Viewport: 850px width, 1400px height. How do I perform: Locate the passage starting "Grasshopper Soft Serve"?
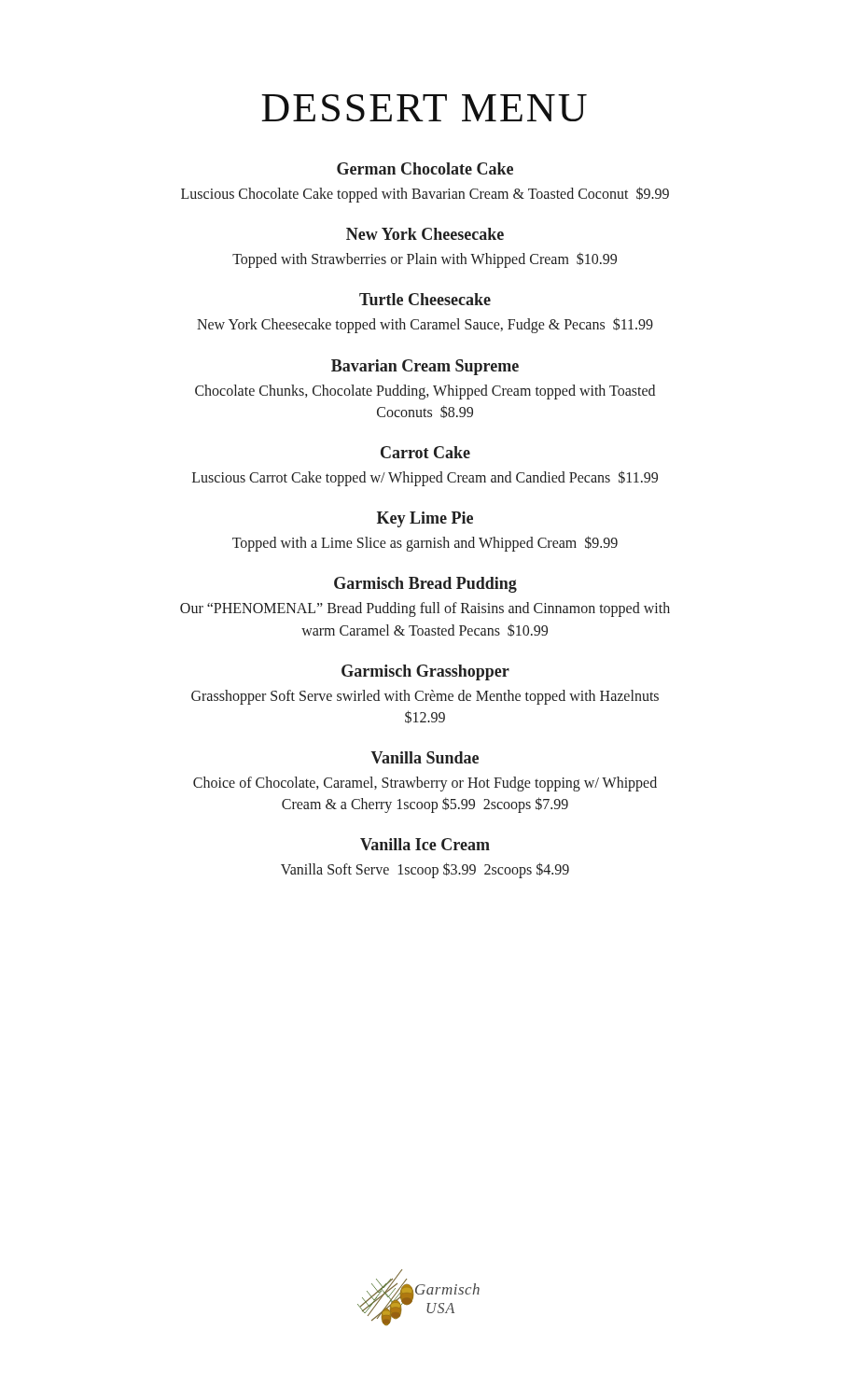click(x=425, y=706)
